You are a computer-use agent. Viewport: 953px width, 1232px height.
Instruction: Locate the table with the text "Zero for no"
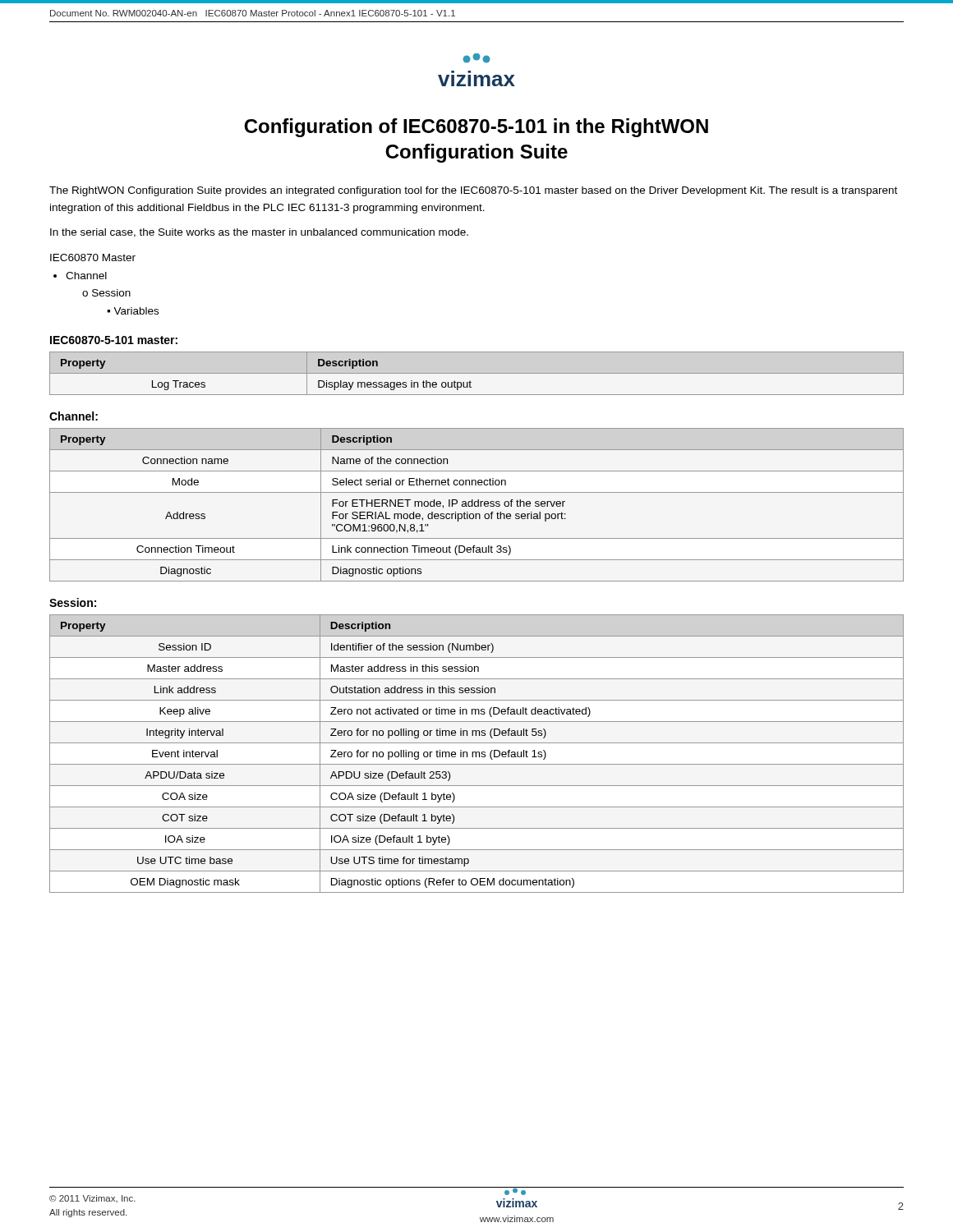(x=476, y=753)
